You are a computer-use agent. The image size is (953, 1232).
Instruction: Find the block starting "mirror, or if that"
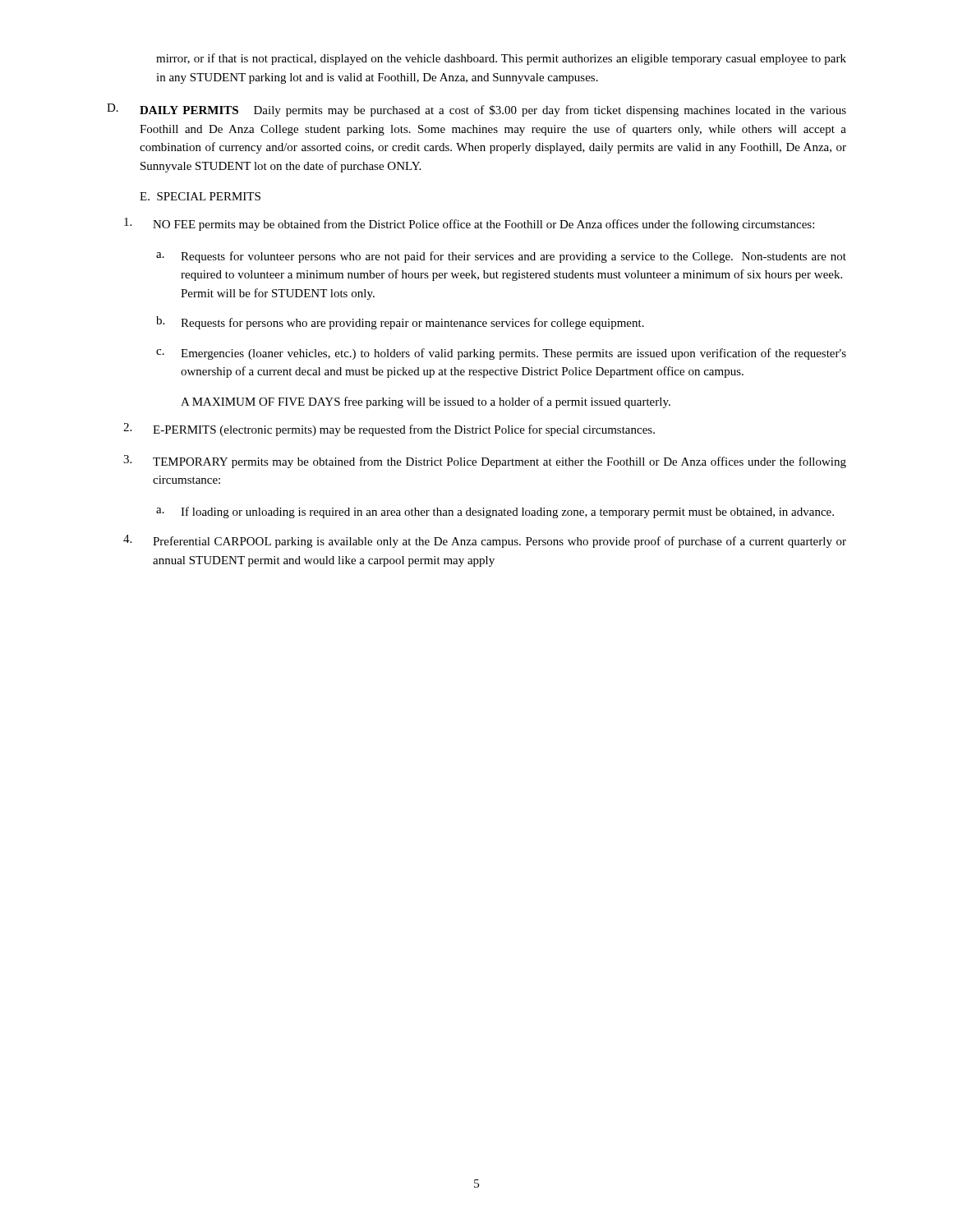click(501, 68)
